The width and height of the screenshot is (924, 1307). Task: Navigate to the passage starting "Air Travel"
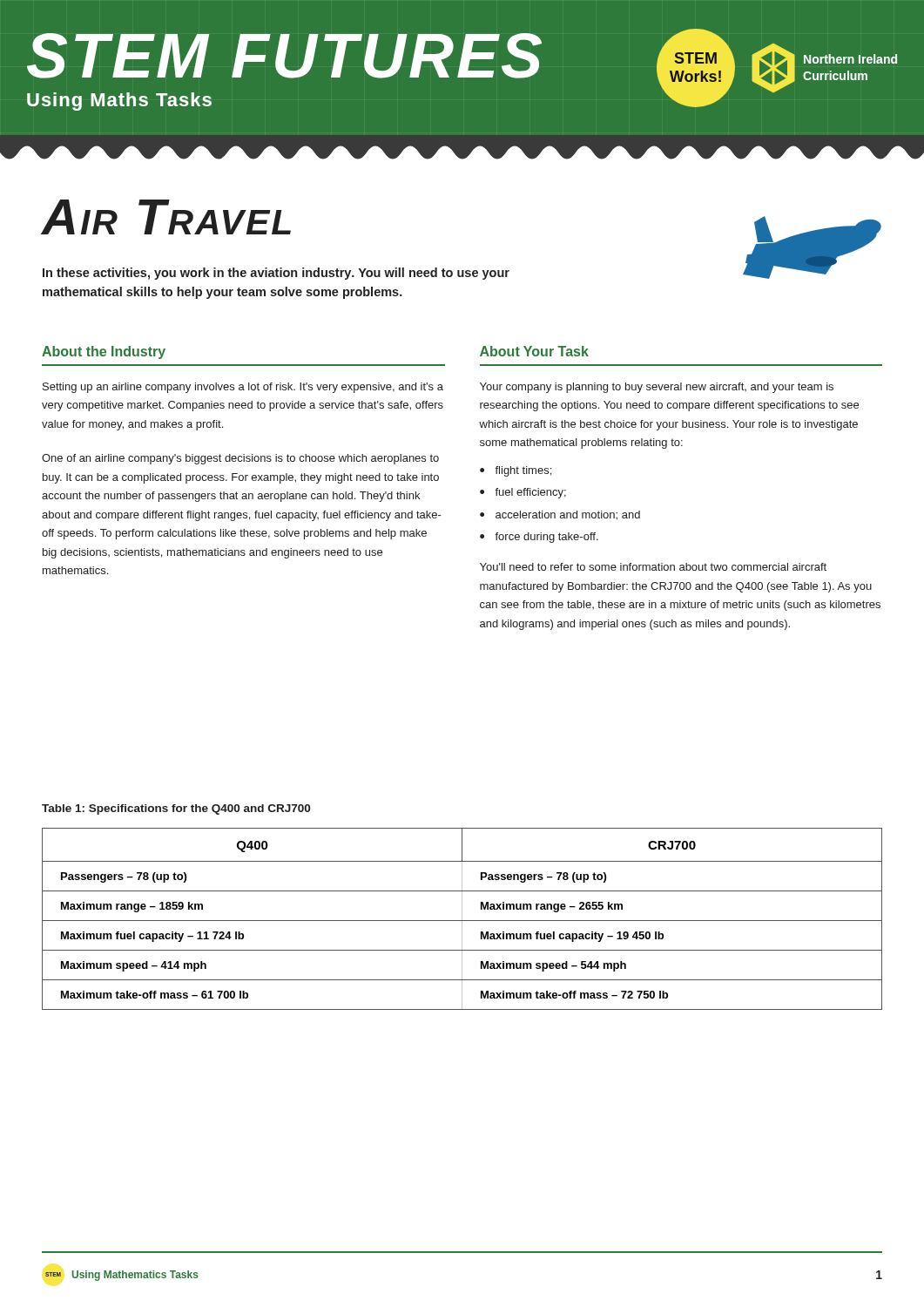168,217
